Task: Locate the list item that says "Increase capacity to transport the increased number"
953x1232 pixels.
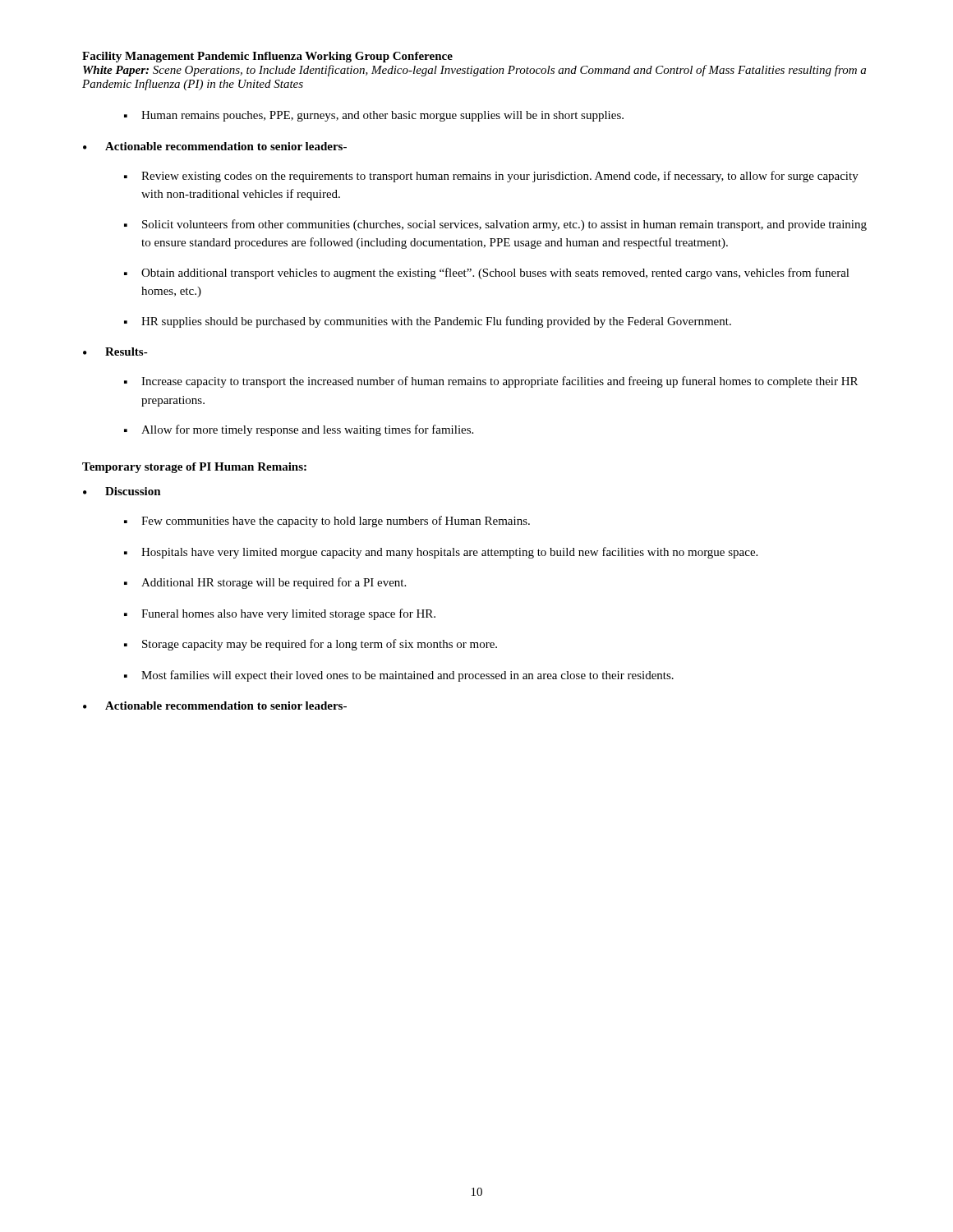Action: pos(497,391)
